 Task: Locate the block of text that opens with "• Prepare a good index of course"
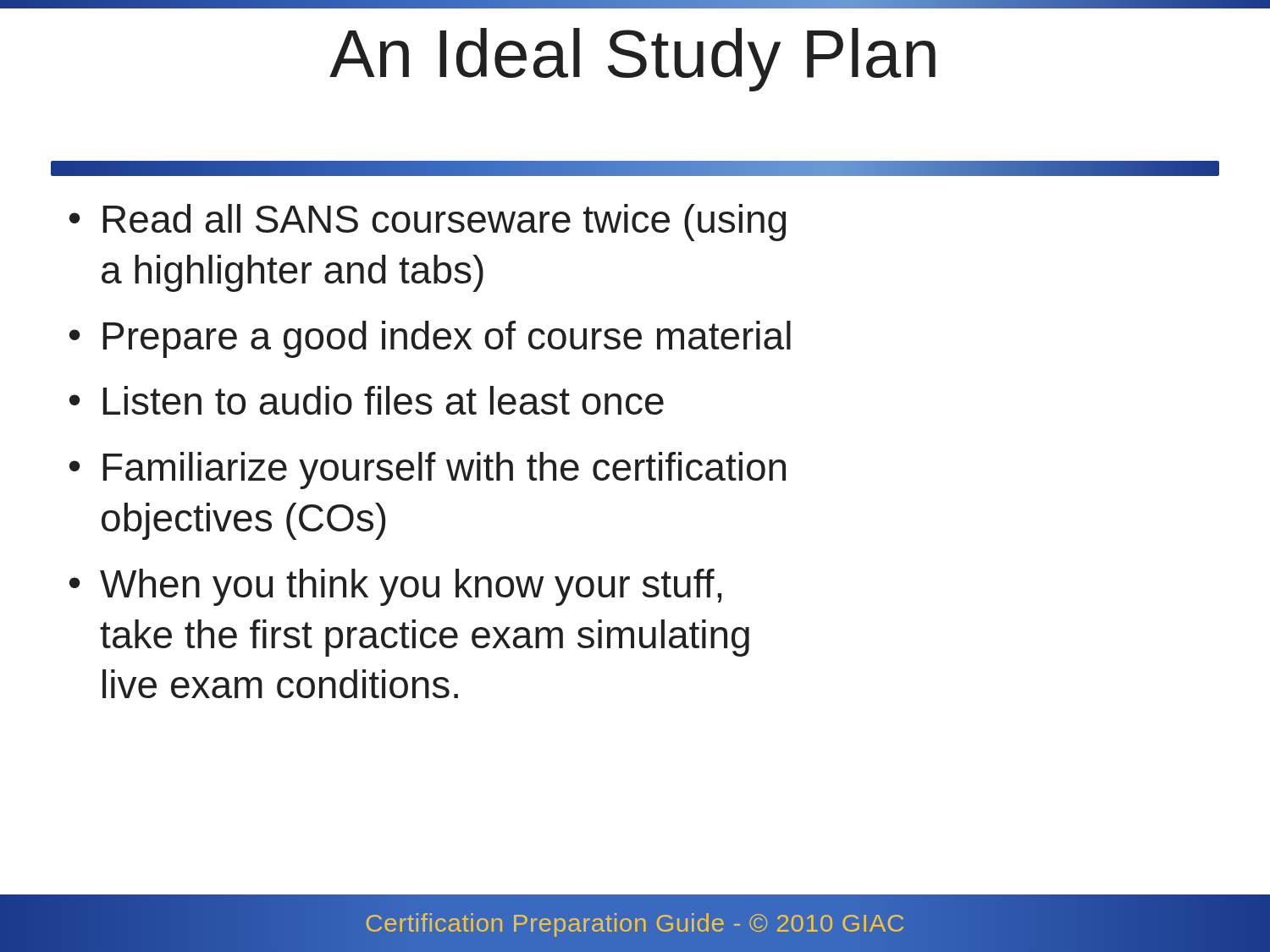coord(430,336)
